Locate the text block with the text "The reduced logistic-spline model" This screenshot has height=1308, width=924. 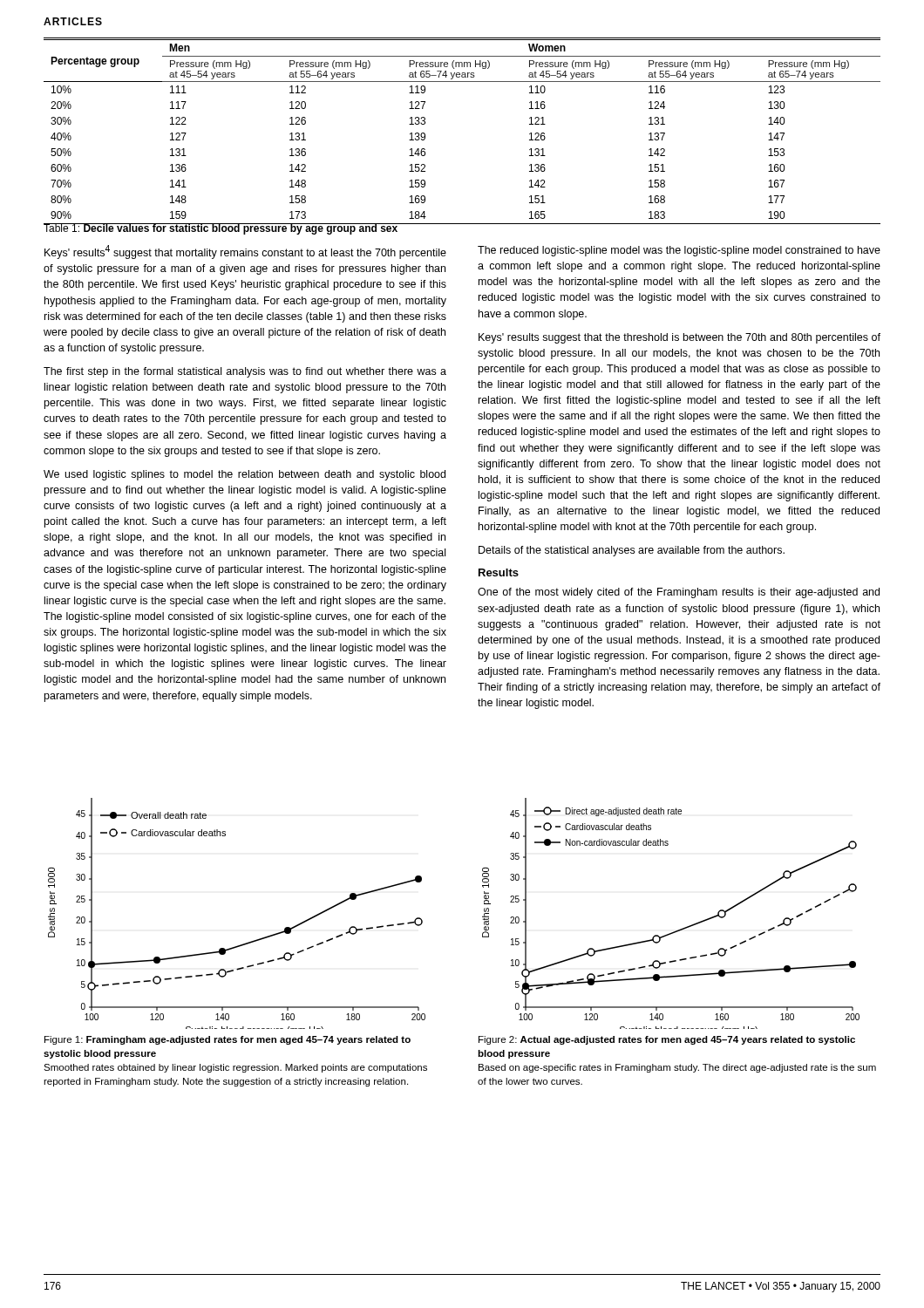tap(679, 282)
